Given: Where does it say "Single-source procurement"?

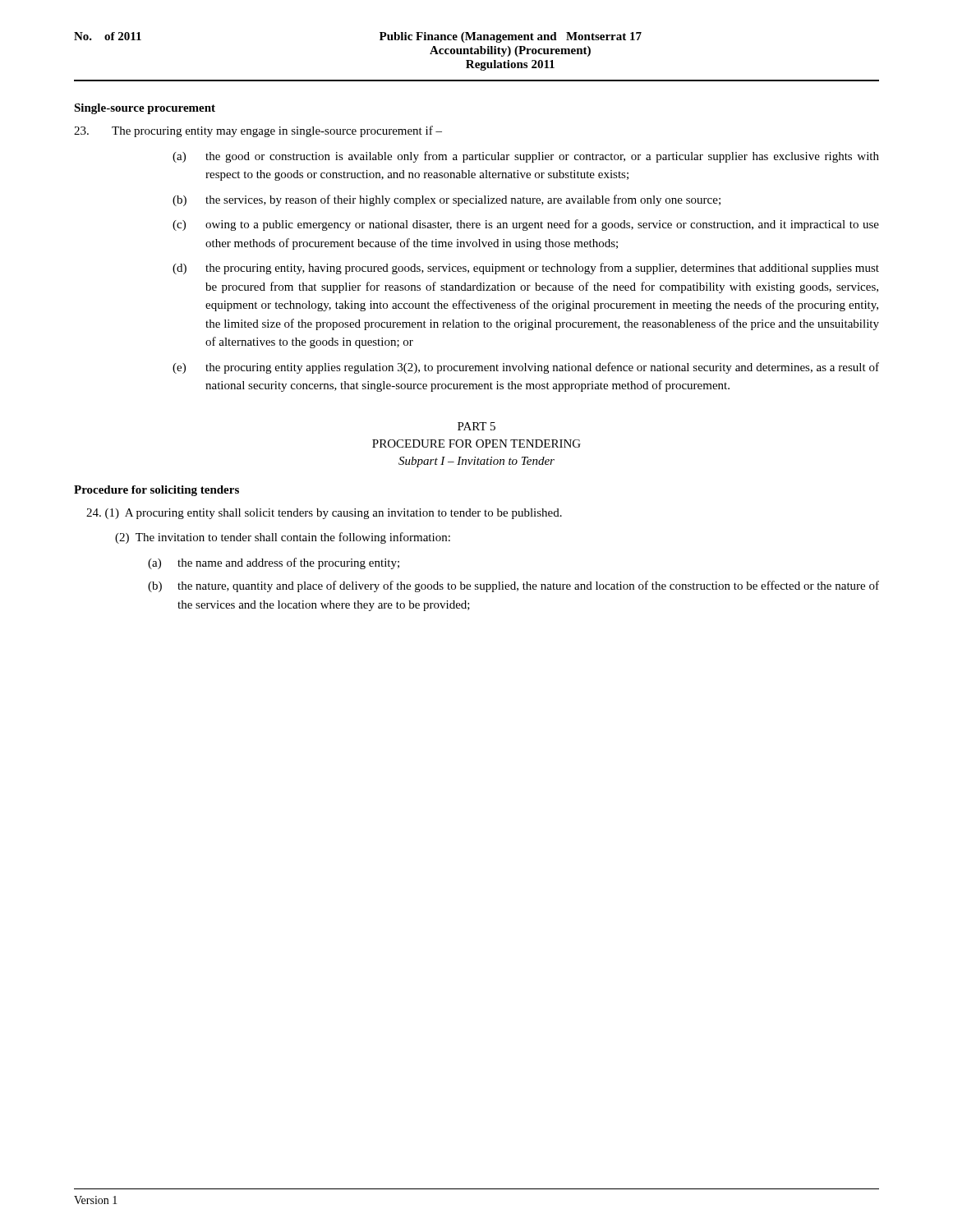Looking at the screenshot, I should [x=145, y=108].
